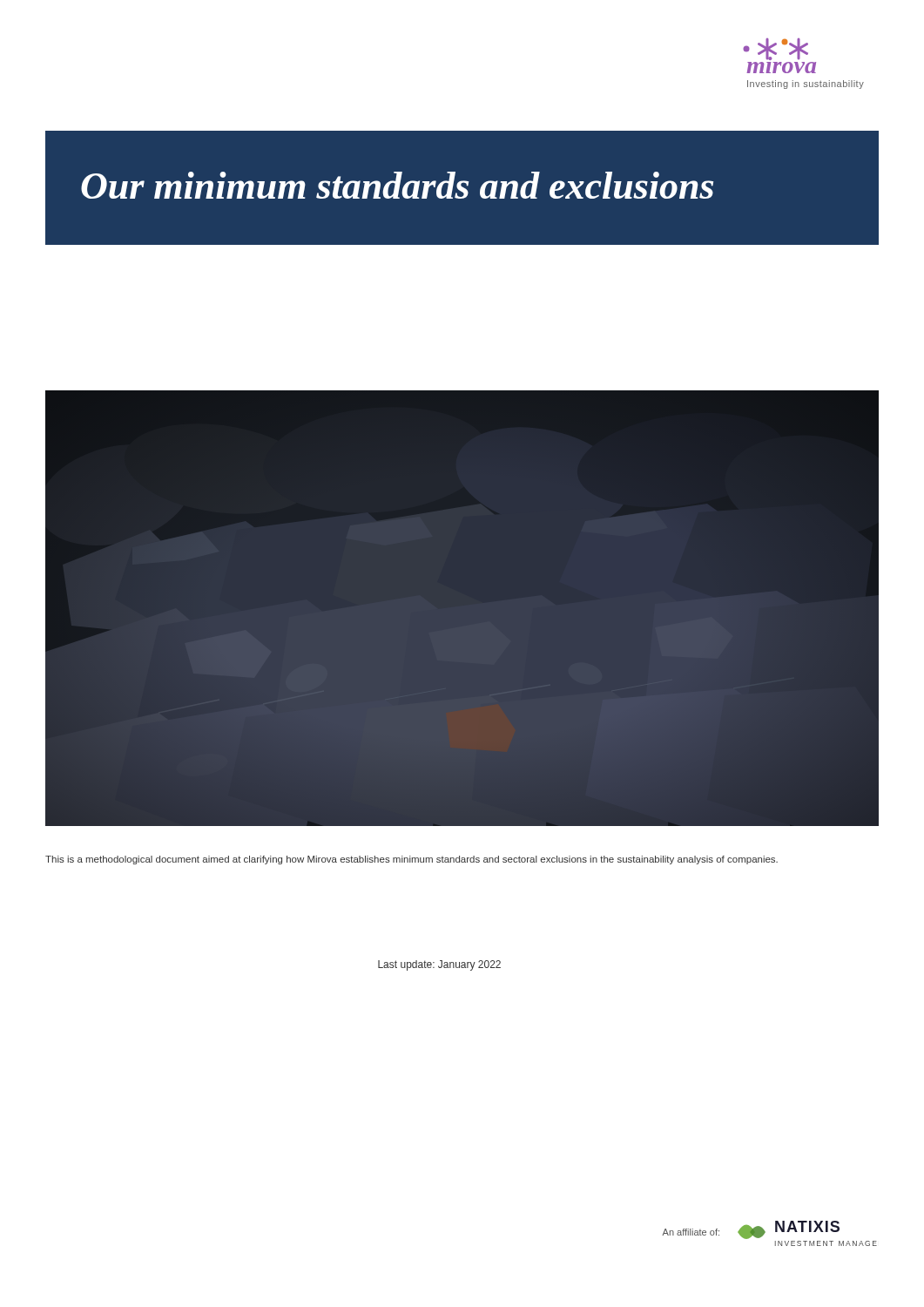
Task: Point to "Our minimum standards and exclusions"
Action: tap(462, 186)
